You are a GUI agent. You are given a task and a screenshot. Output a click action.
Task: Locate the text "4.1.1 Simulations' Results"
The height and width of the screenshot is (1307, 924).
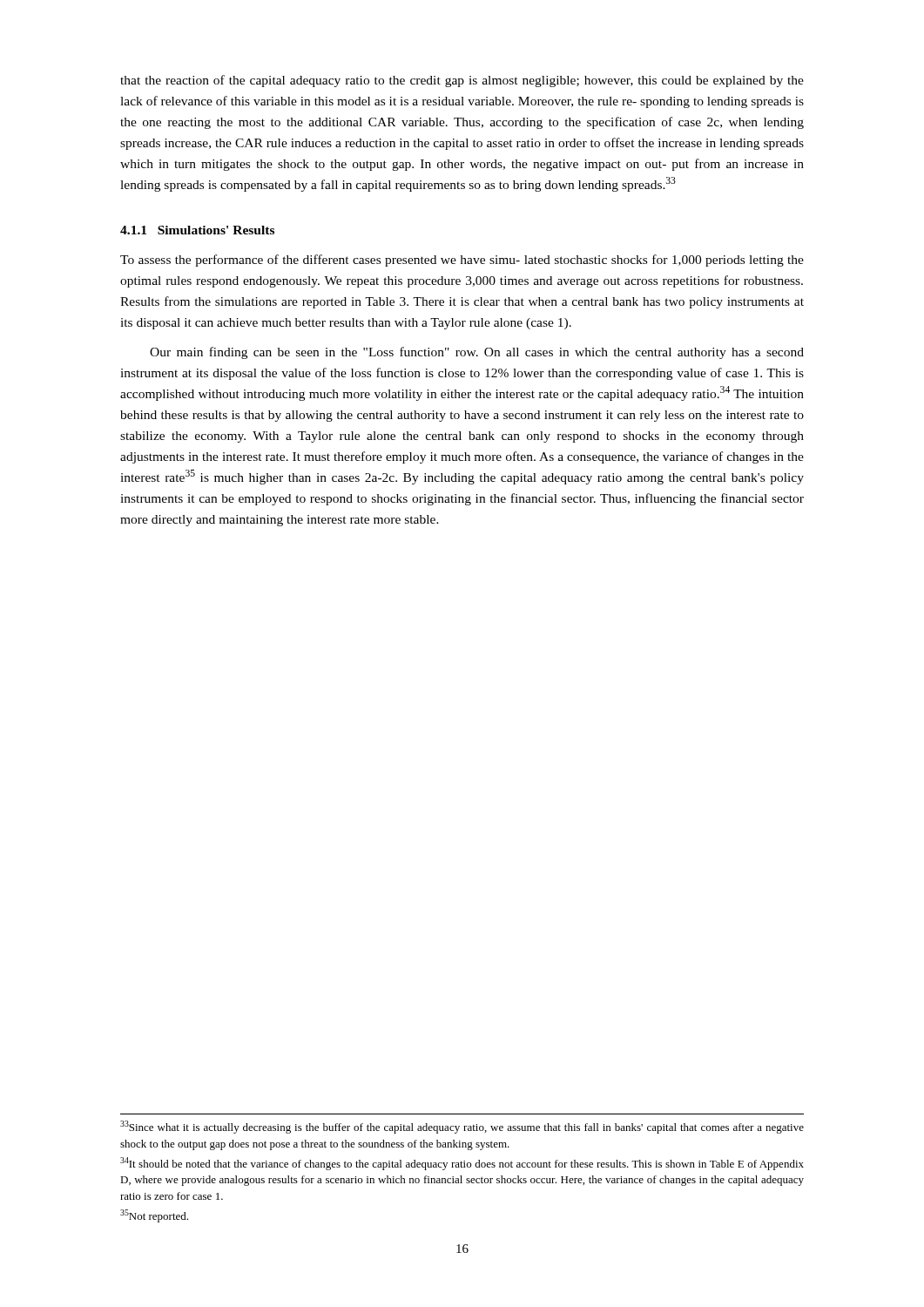pyautogui.click(x=197, y=230)
